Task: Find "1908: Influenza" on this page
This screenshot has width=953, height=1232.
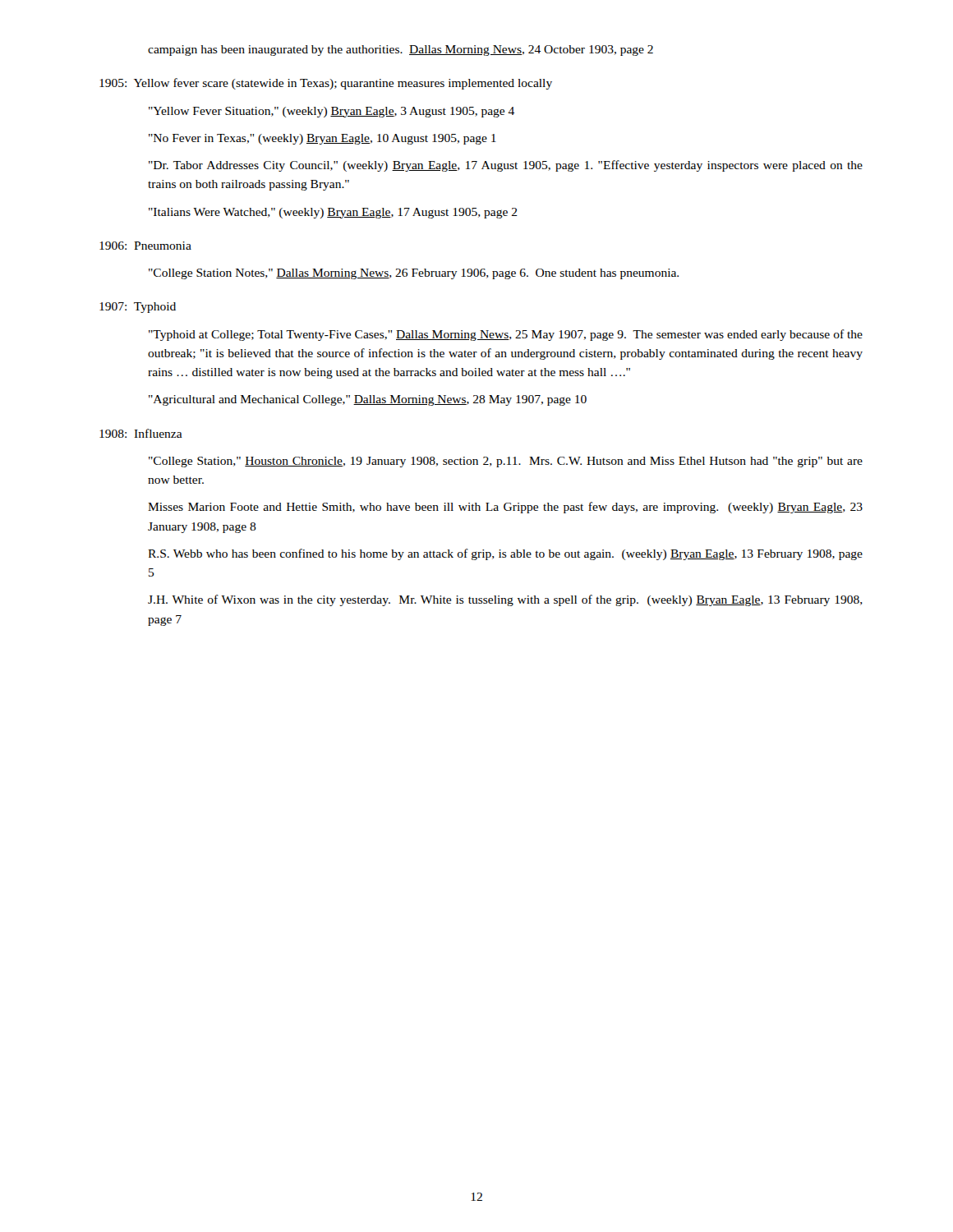Action: (140, 433)
